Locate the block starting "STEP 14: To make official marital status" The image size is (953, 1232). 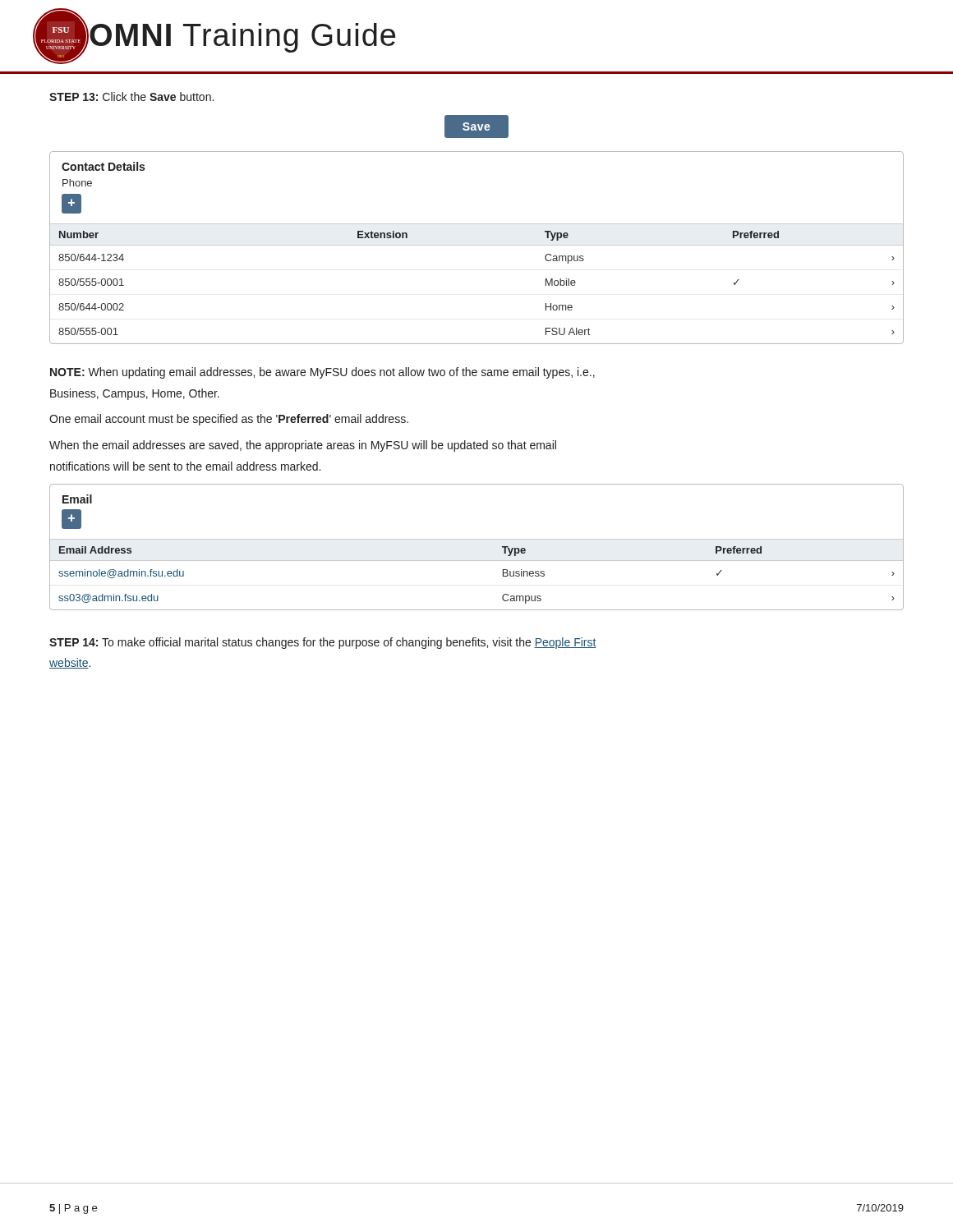(323, 643)
